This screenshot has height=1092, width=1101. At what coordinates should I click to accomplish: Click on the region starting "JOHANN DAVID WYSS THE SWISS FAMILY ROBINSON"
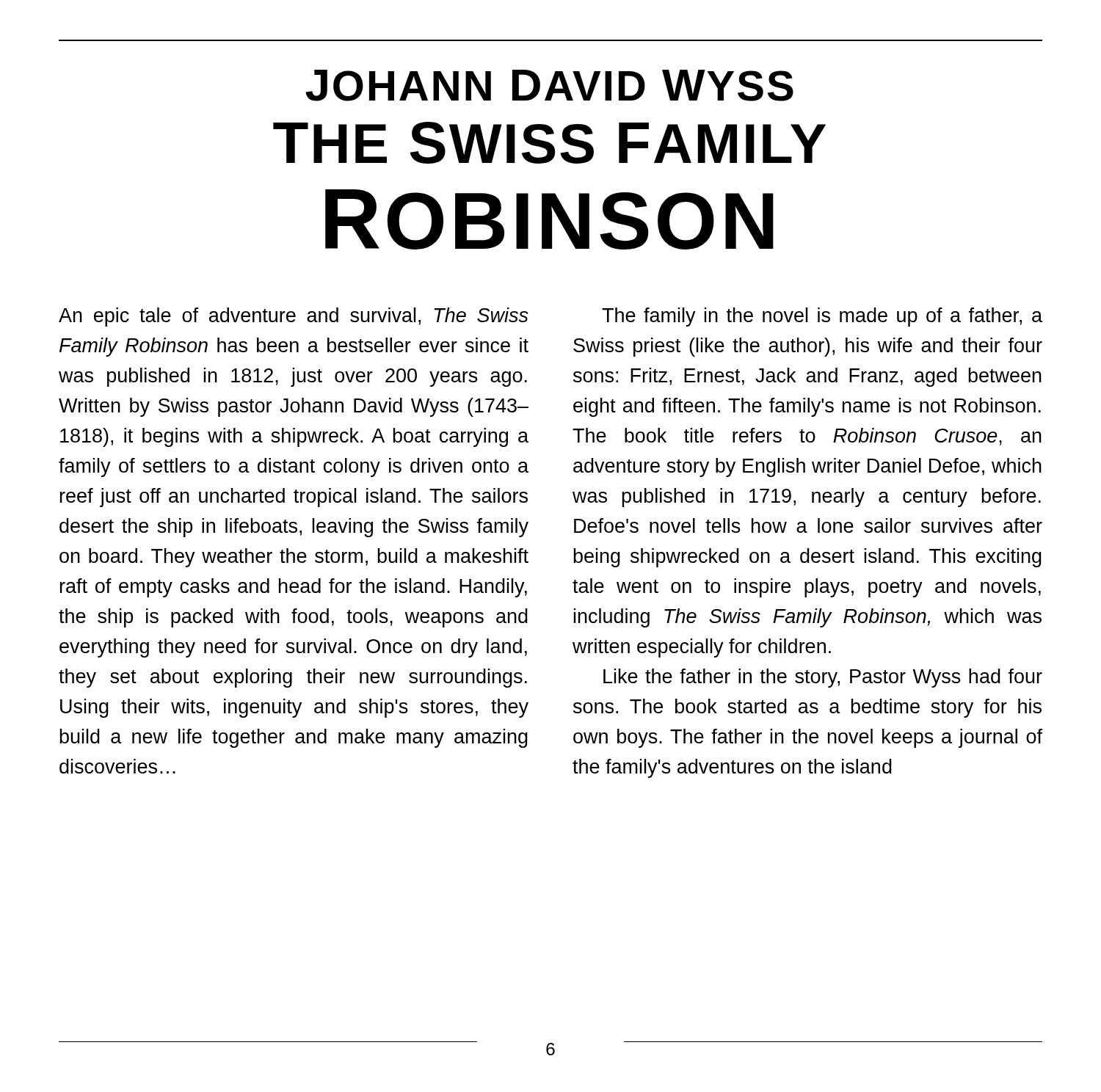(550, 162)
